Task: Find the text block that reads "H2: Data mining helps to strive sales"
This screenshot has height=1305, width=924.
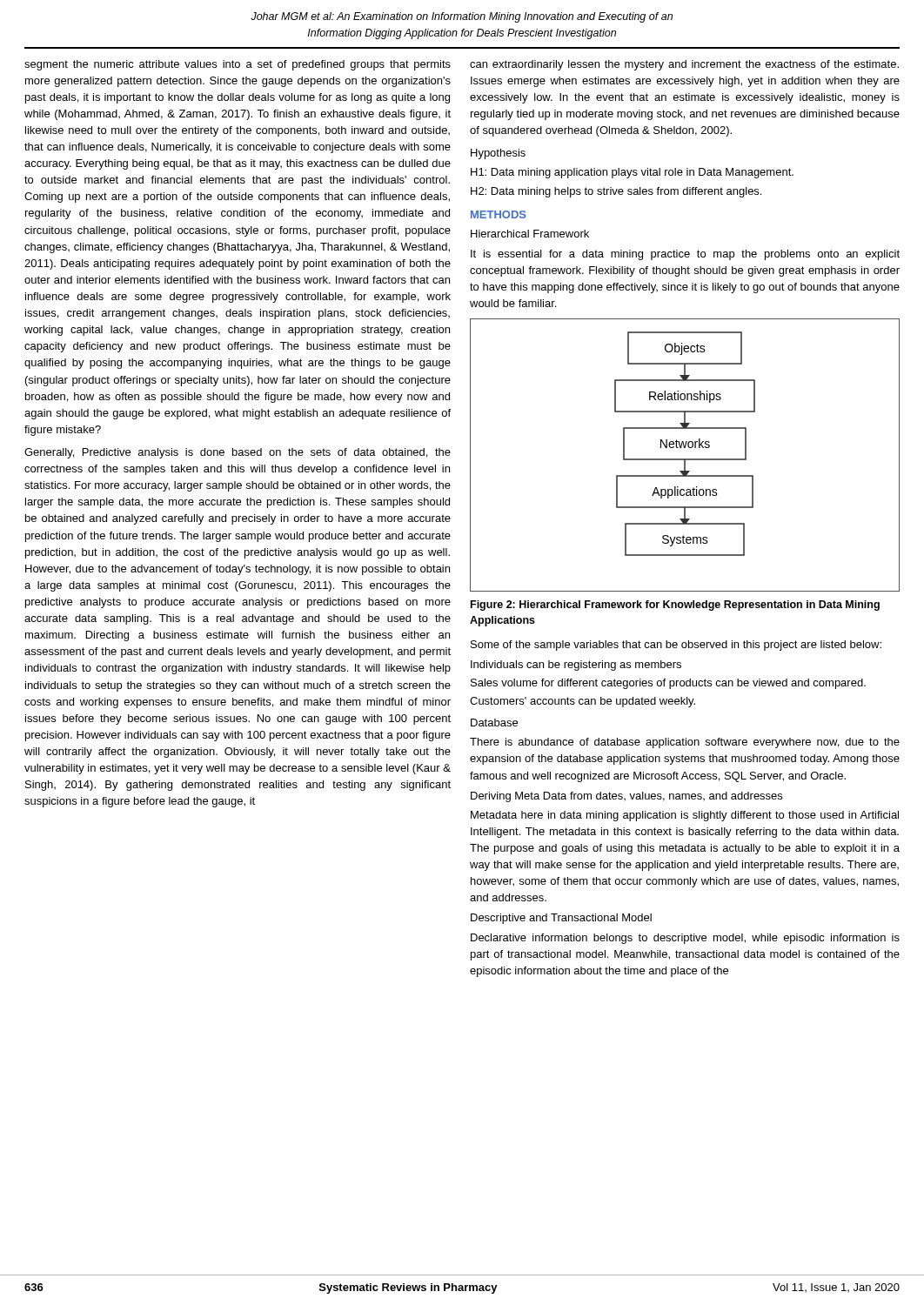Action: pyautogui.click(x=616, y=191)
